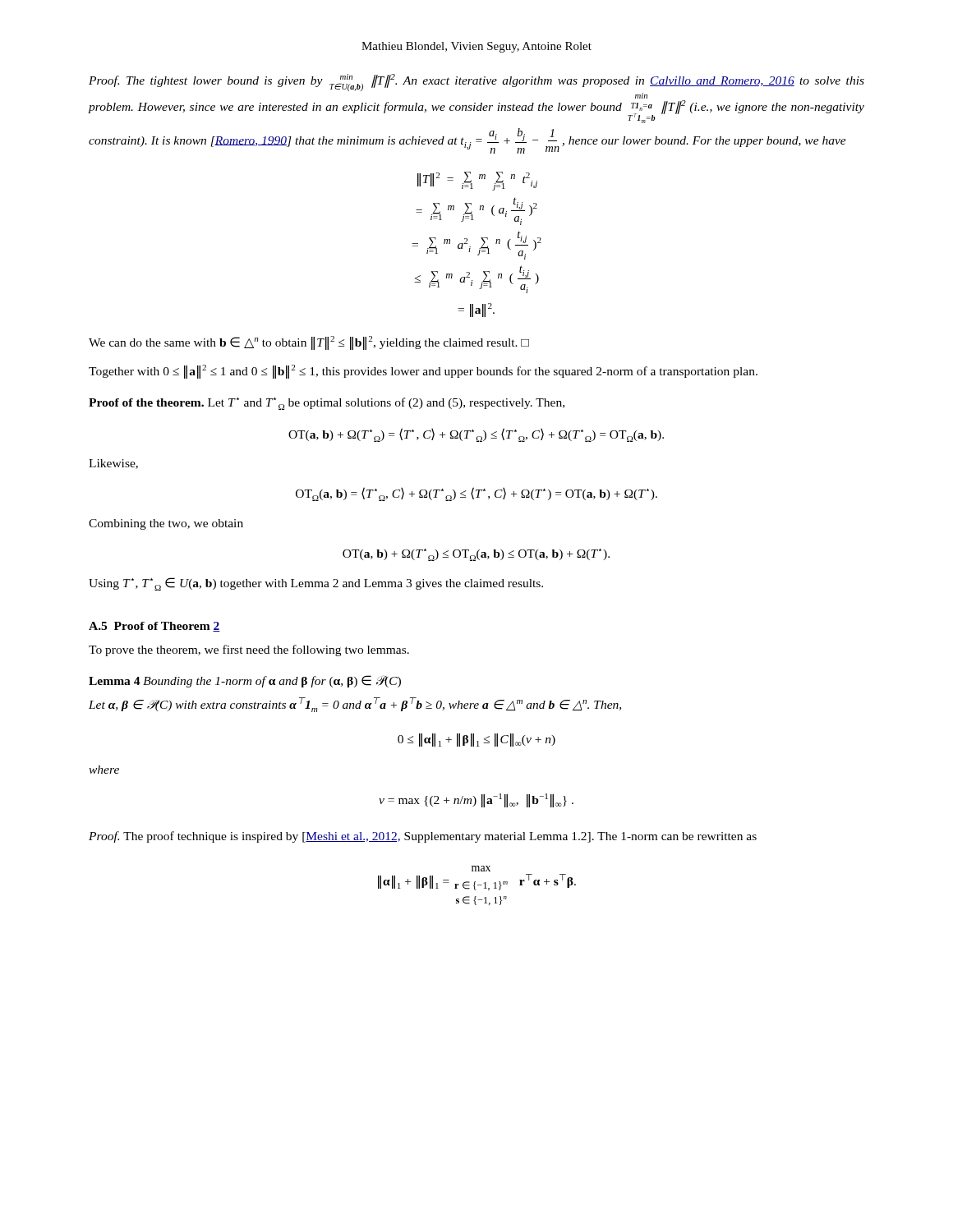Select the text that says "Combining the two, we obtain"

coord(166,523)
